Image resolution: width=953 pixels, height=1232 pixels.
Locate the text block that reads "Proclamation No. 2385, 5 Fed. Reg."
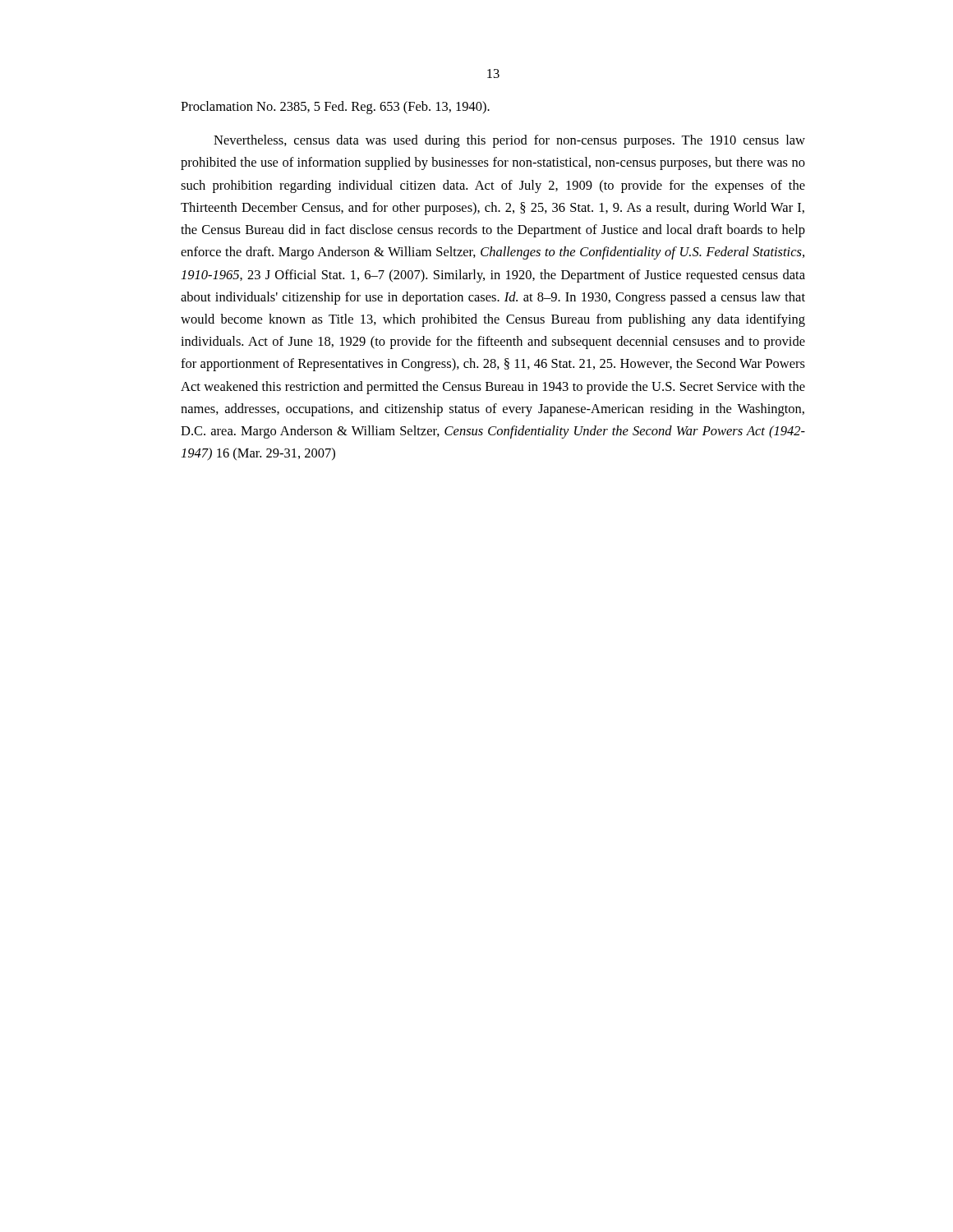click(x=493, y=106)
